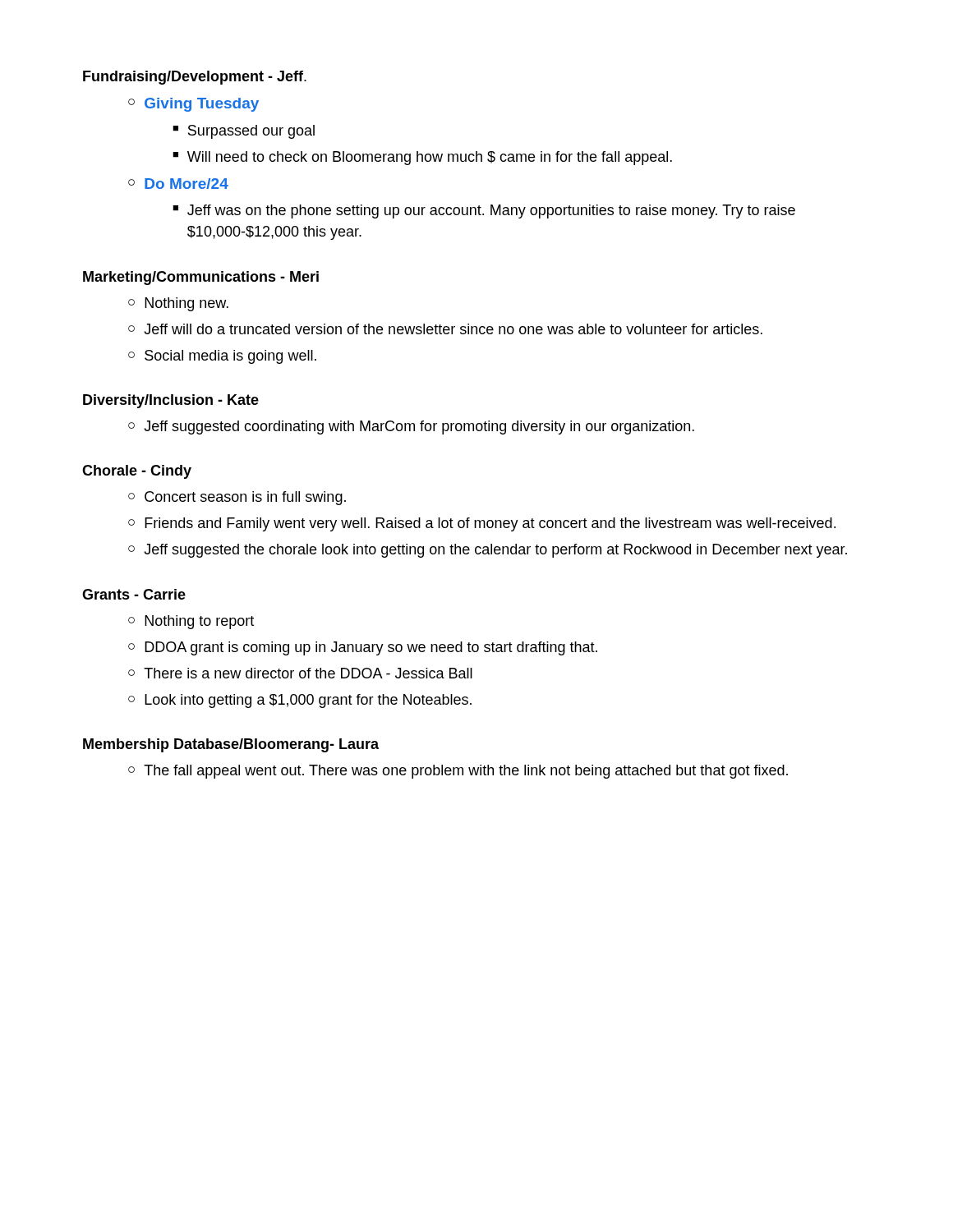Click on the list item with the text "Will need to check on Bloomerang how"
The height and width of the screenshot is (1232, 953).
430,157
